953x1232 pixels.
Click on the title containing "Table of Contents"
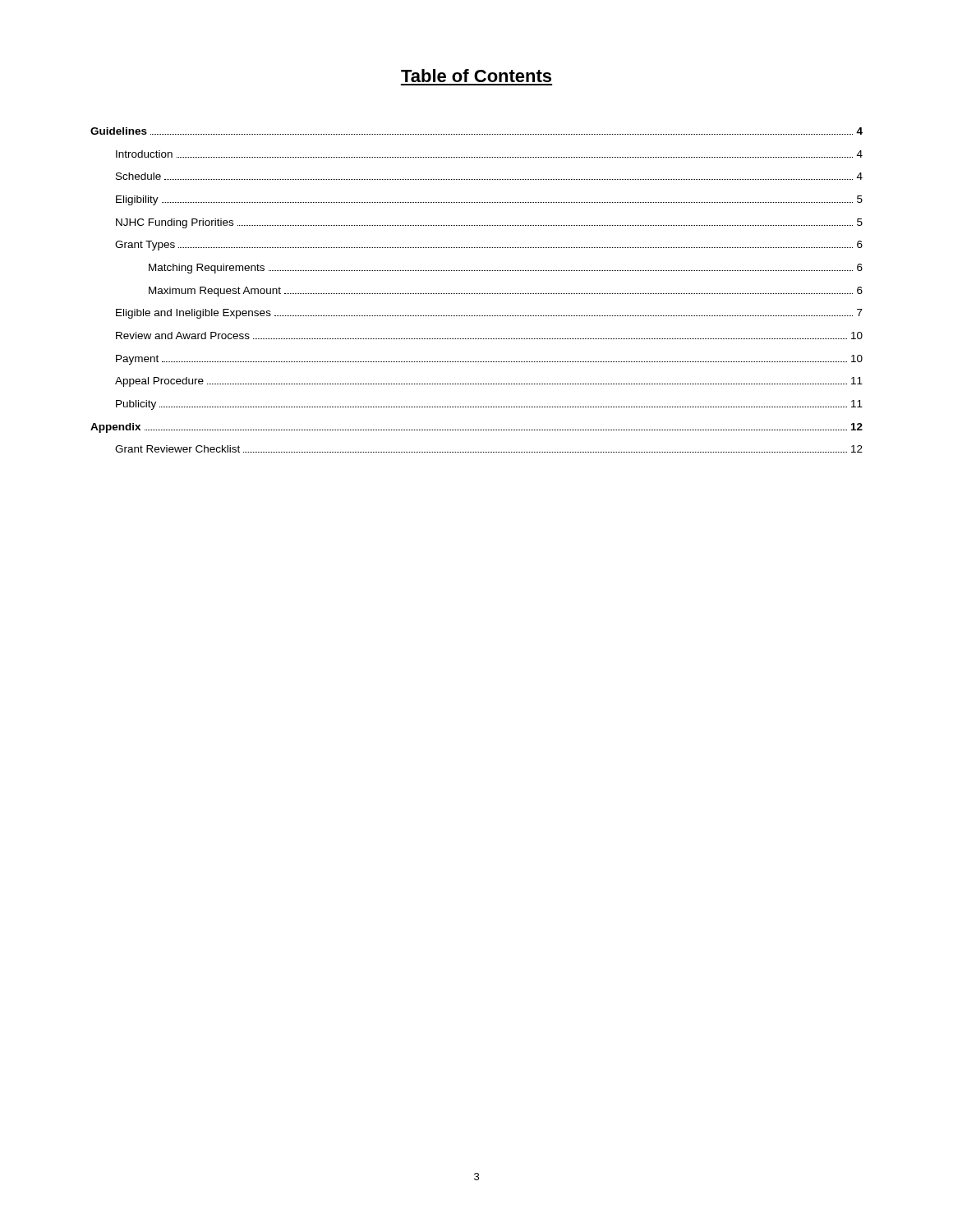[x=476, y=76]
